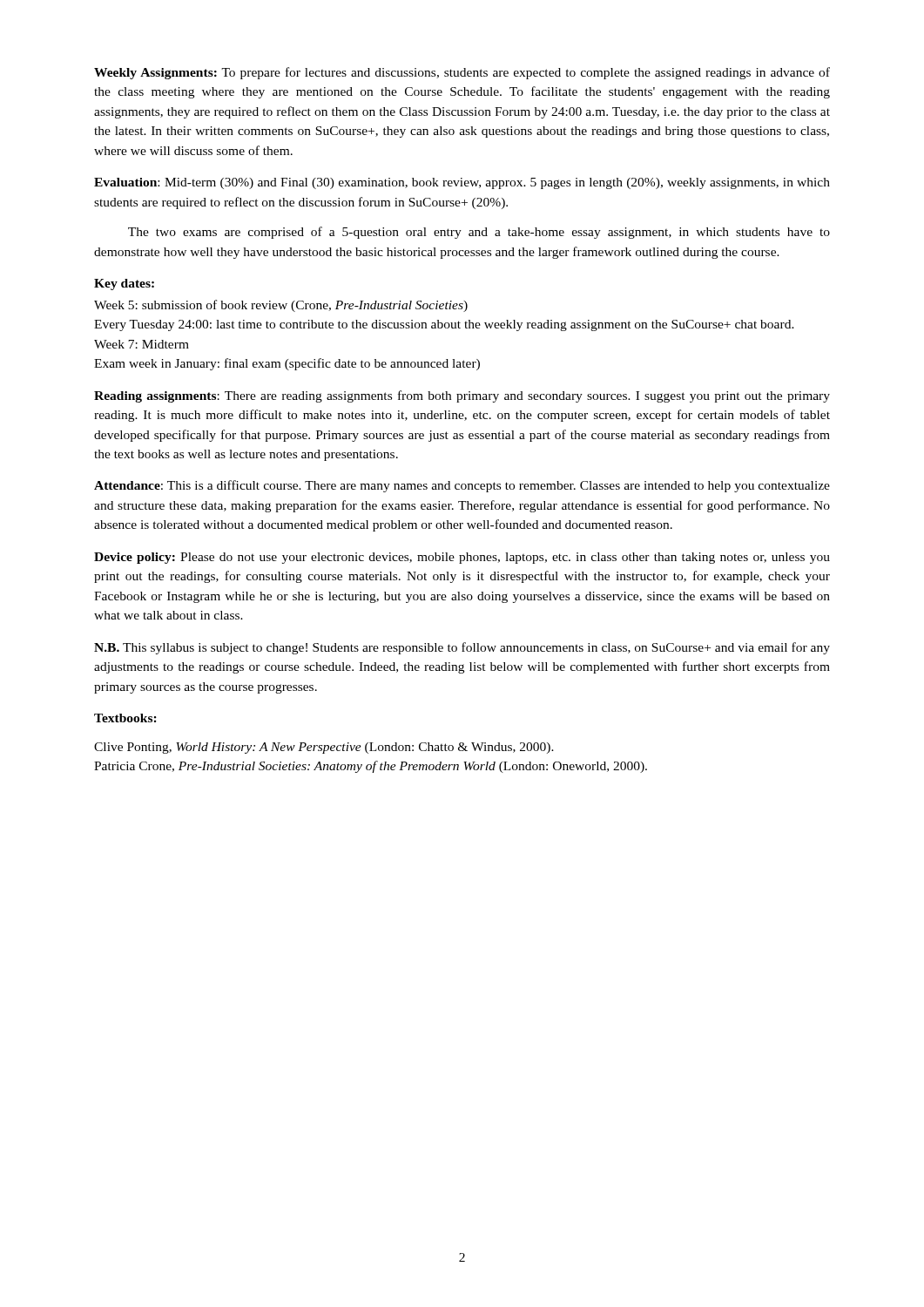Select the text block with the text "Clive Ponting, World History: A New"
Viewport: 924px width, 1307px height.
coord(462,756)
